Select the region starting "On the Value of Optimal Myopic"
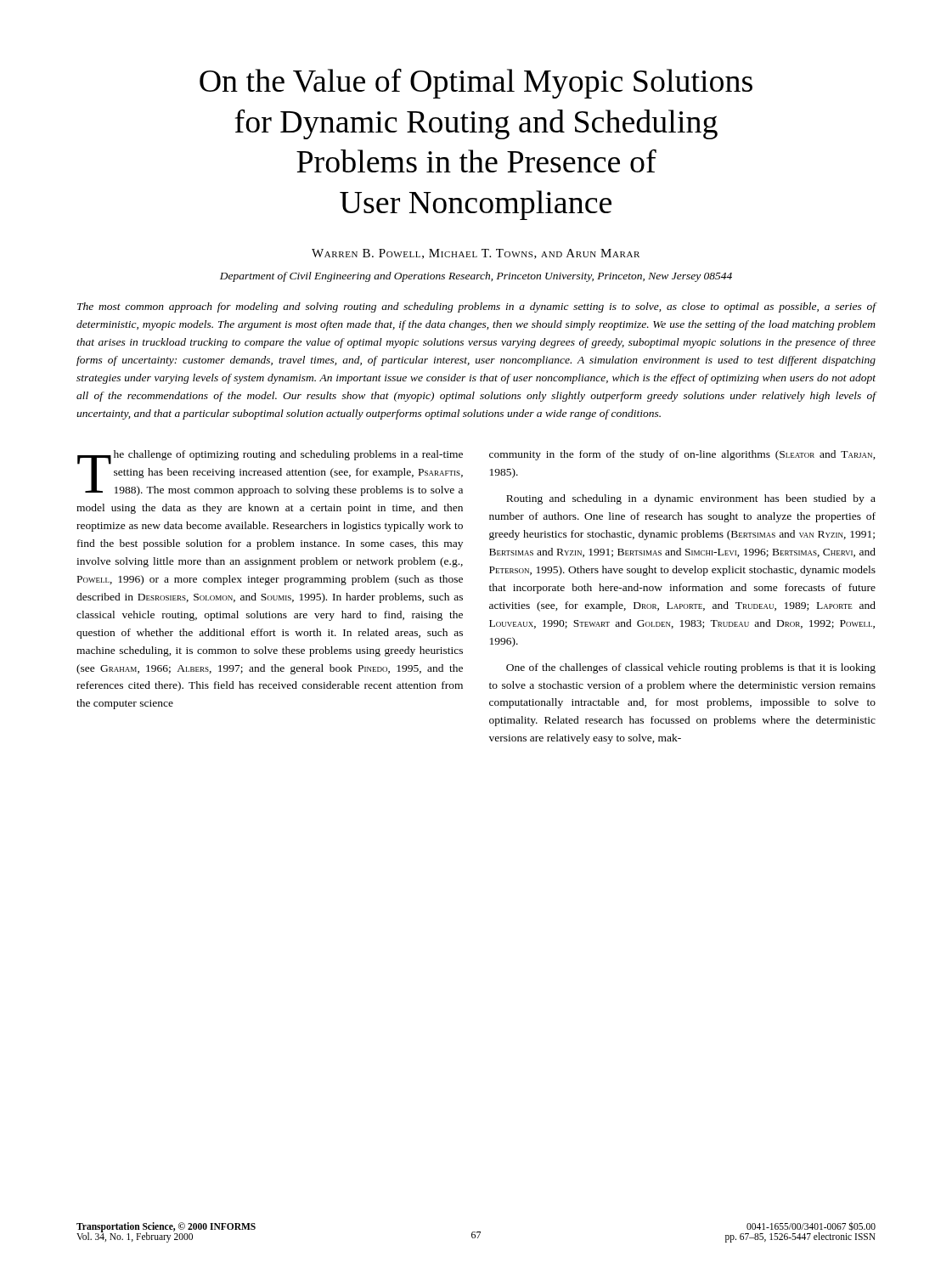This screenshot has height=1274, width=952. 476,142
